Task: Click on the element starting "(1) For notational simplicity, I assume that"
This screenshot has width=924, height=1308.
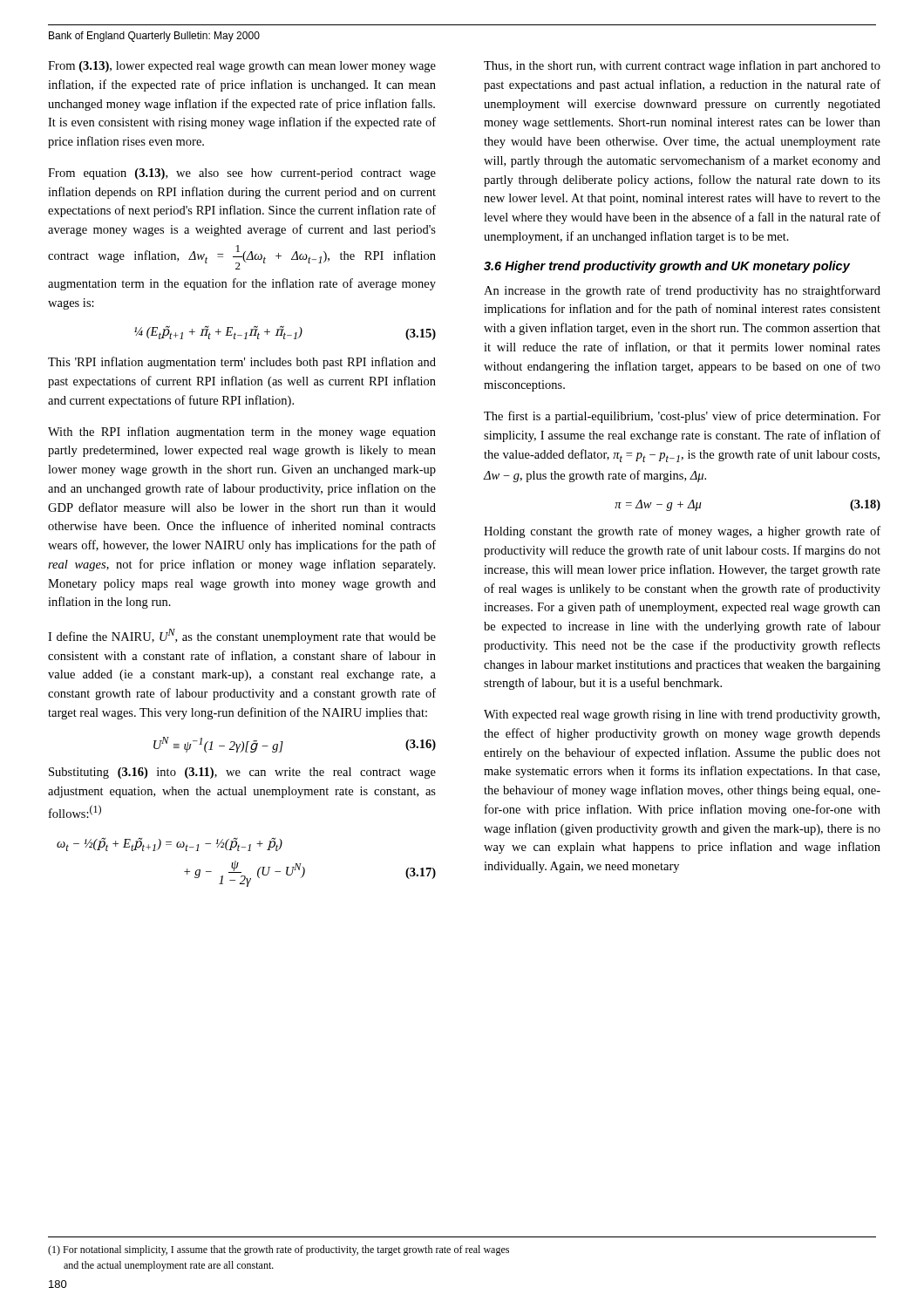Action: [x=279, y=1257]
